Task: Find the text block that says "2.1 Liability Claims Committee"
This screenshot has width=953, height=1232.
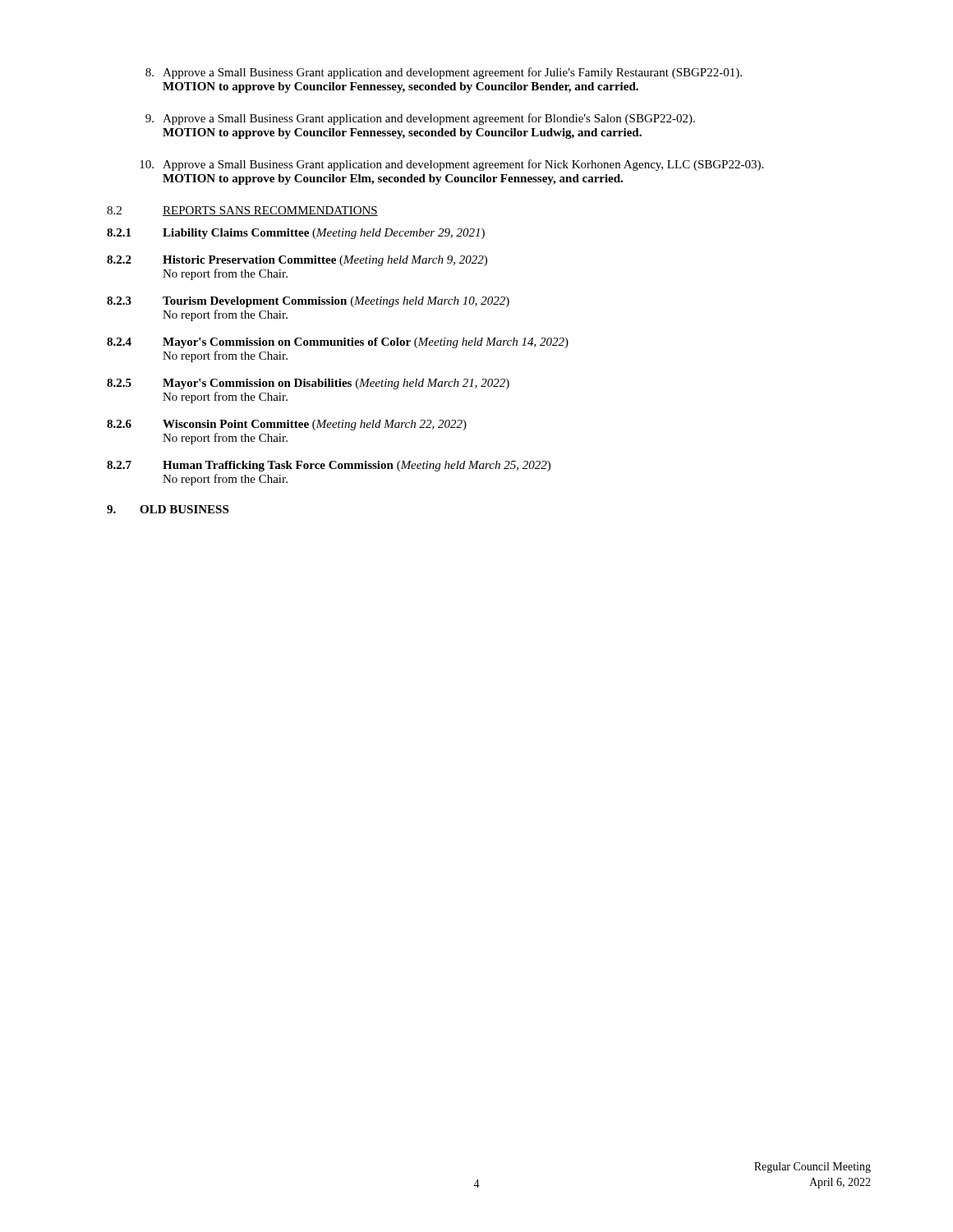Action: coord(460,233)
